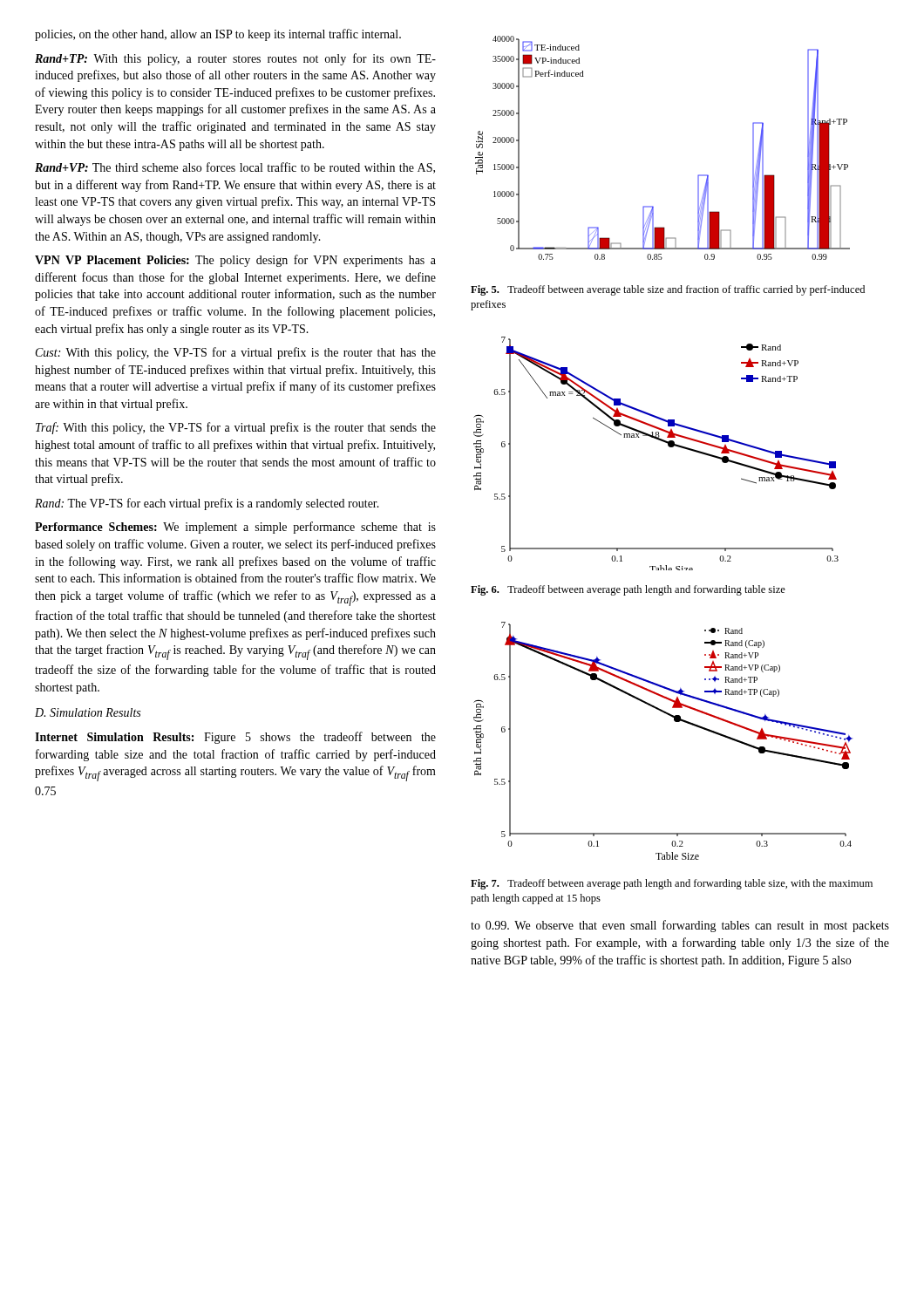
Task: Click the passage that begins "policies, on the other hand, allow"
Action: (235, 35)
